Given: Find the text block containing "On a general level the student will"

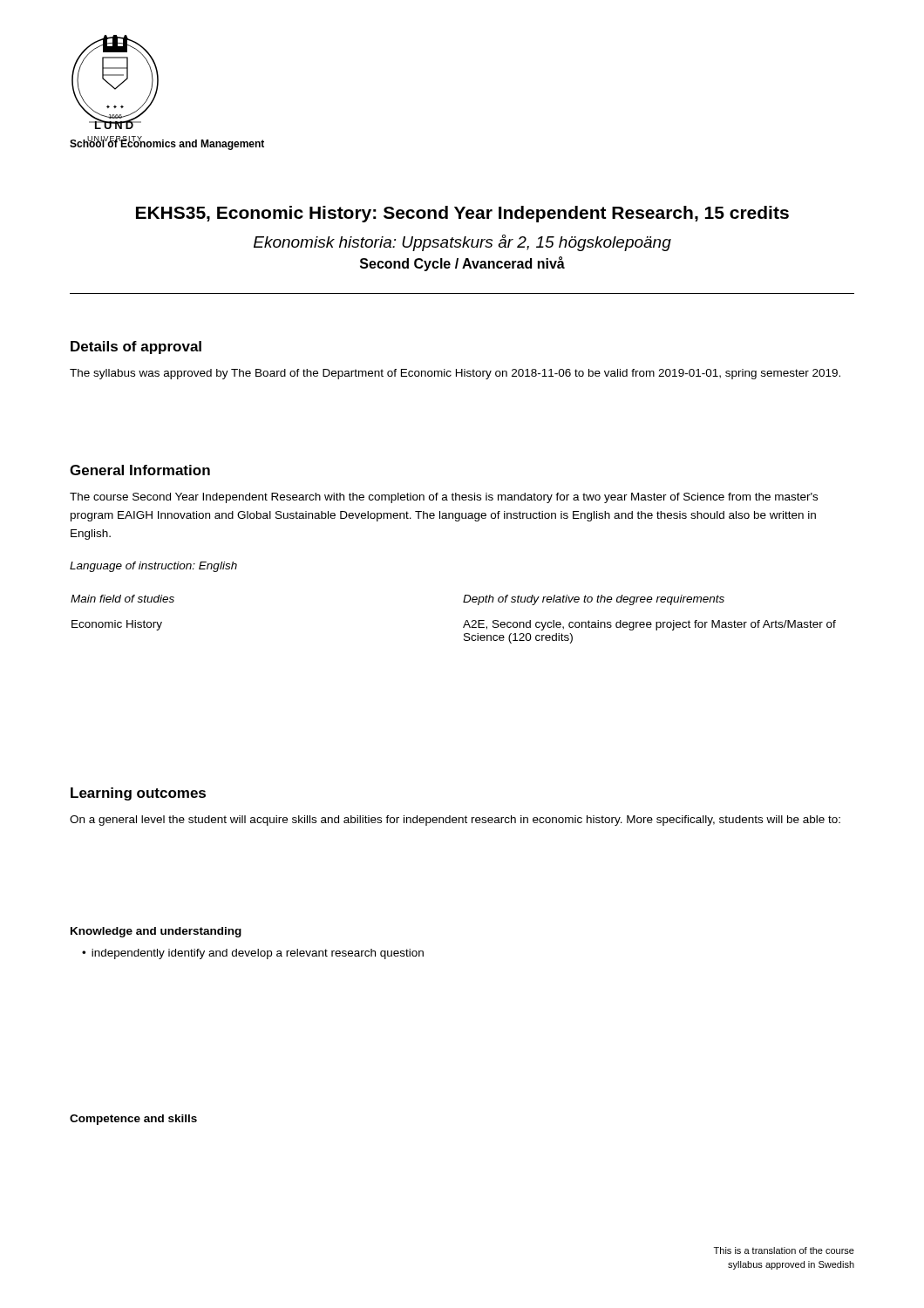Looking at the screenshot, I should click(455, 819).
